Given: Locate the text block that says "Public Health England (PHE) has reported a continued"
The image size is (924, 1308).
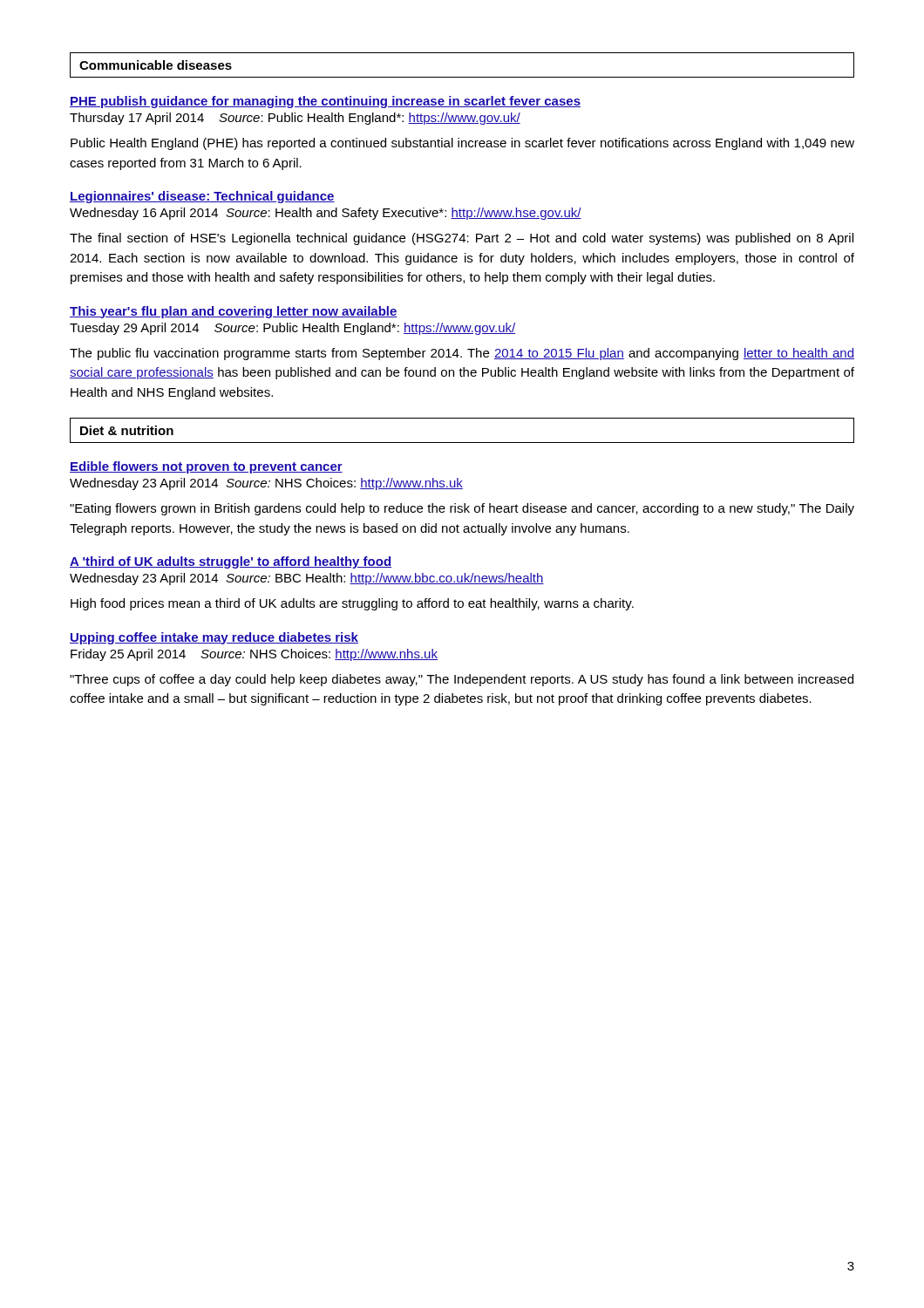Looking at the screenshot, I should (x=462, y=152).
